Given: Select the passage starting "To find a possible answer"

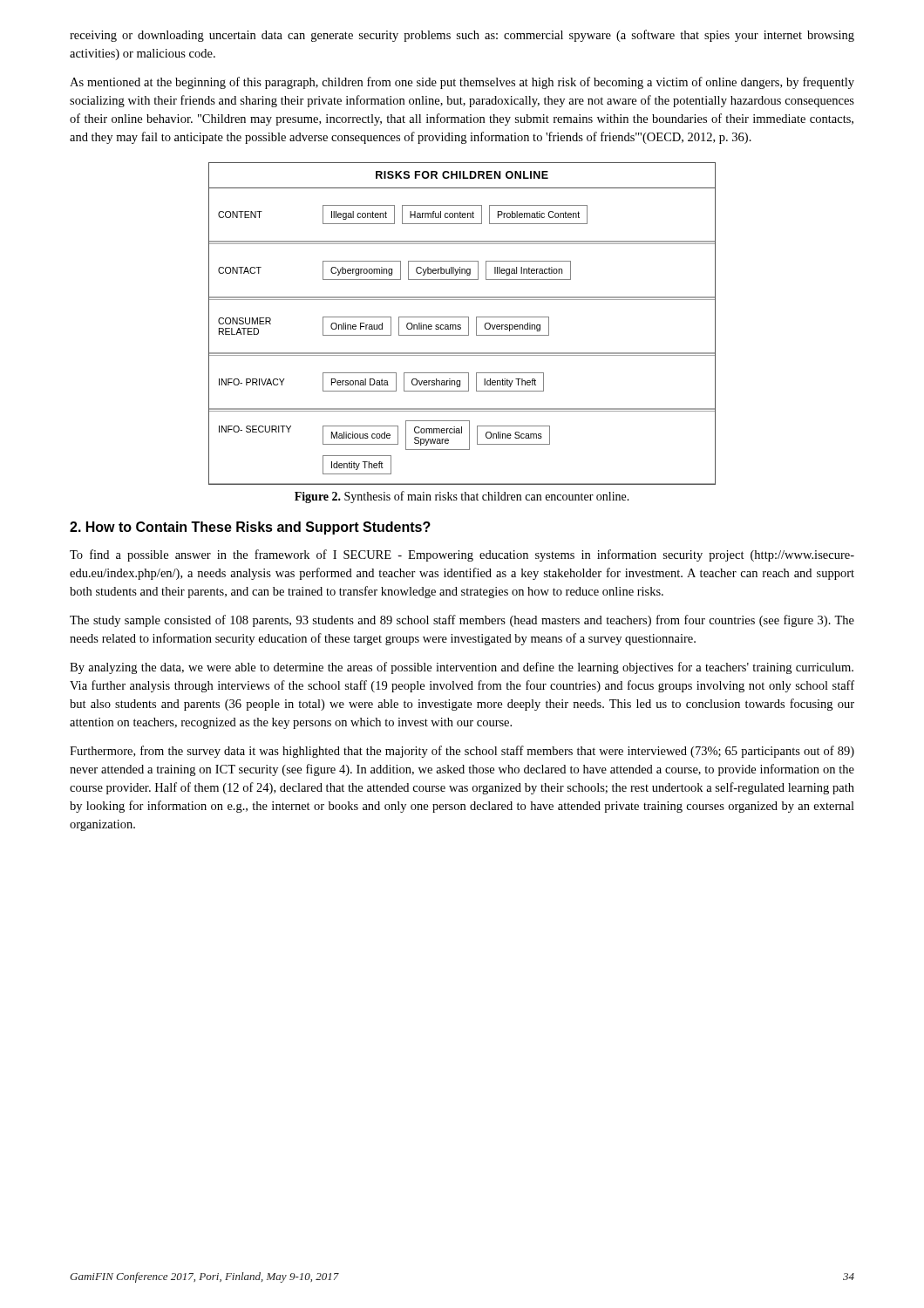Looking at the screenshot, I should pos(462,690).
